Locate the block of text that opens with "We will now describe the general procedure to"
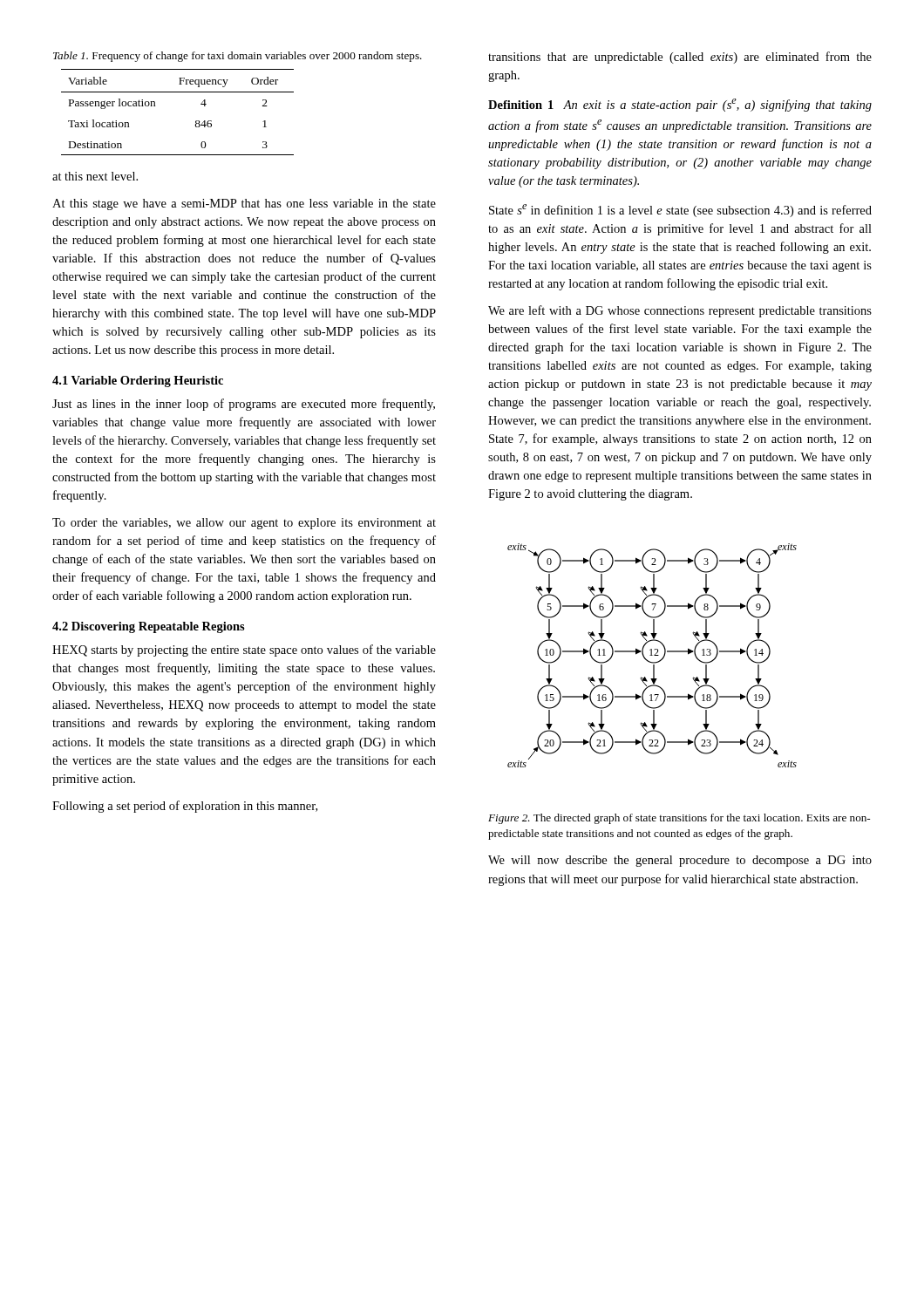This screenshot has width=924, height=1308. pyautogui.click(x=680, y=869)
